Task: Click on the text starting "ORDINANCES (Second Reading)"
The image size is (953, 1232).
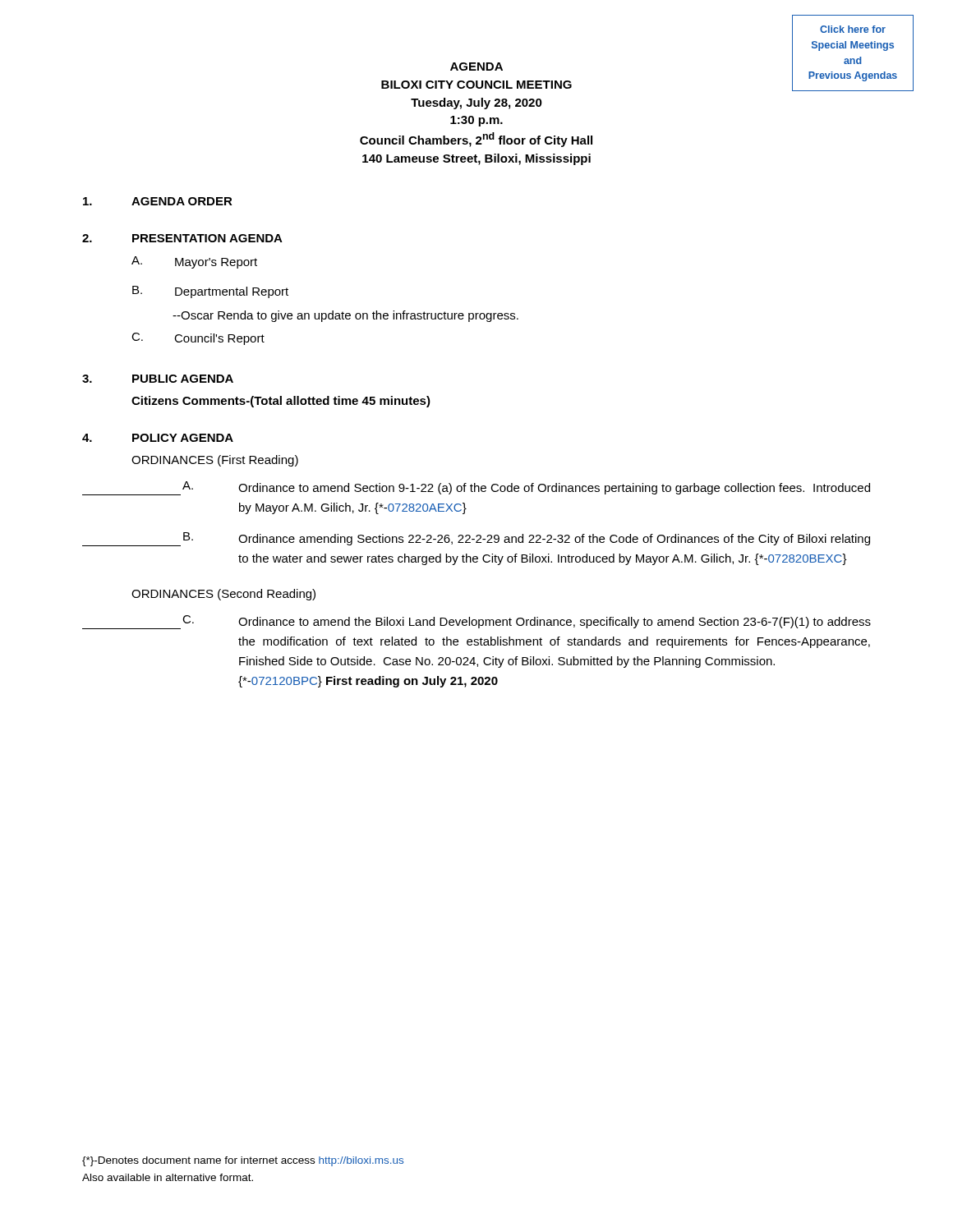Action: pyautogui.click(x=224, y=593)
